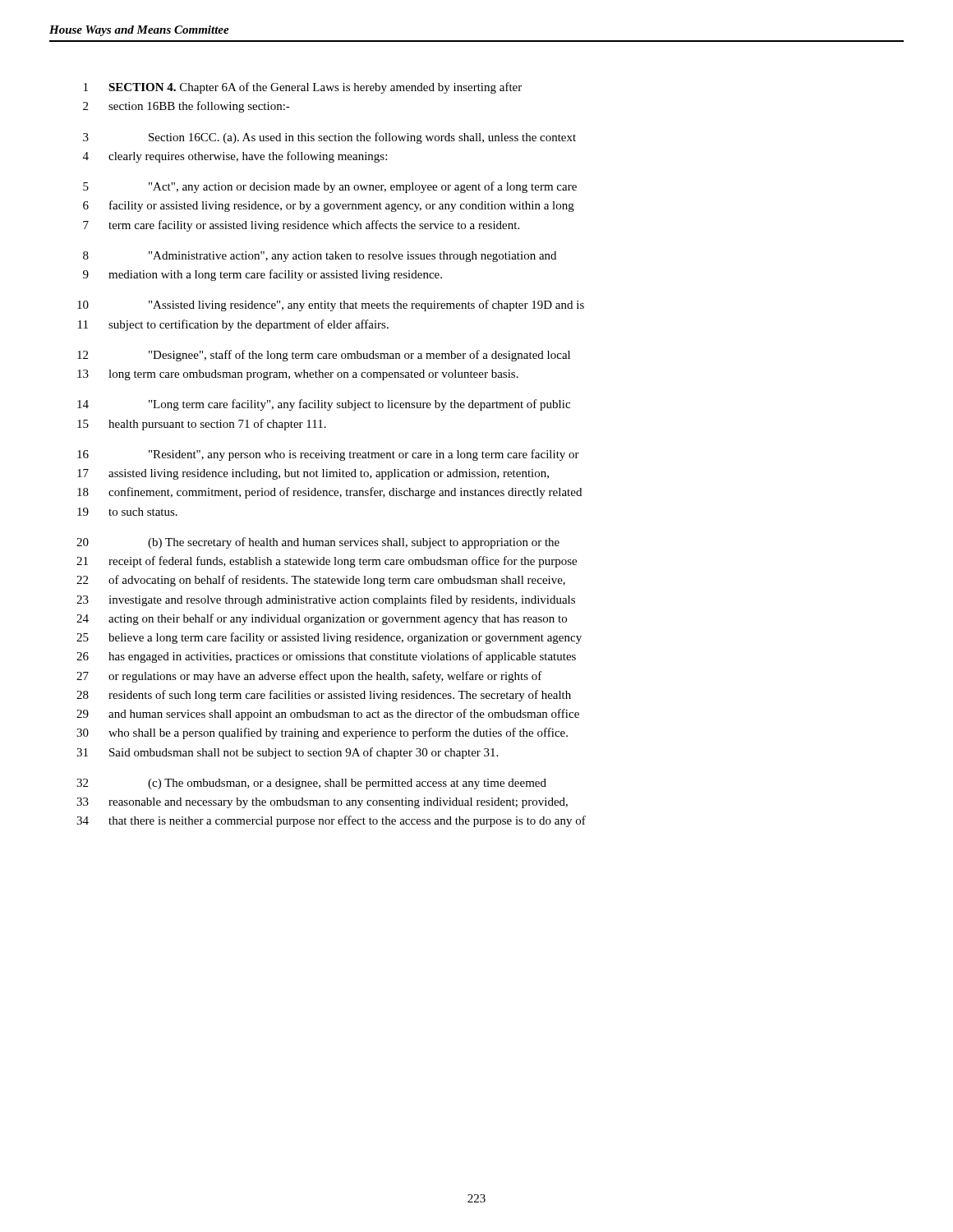
Task: Point to the block beginning "202122232425262728293031 (b) The secretary of health and"
Action: pyautogui.click(x=476, y=647)
